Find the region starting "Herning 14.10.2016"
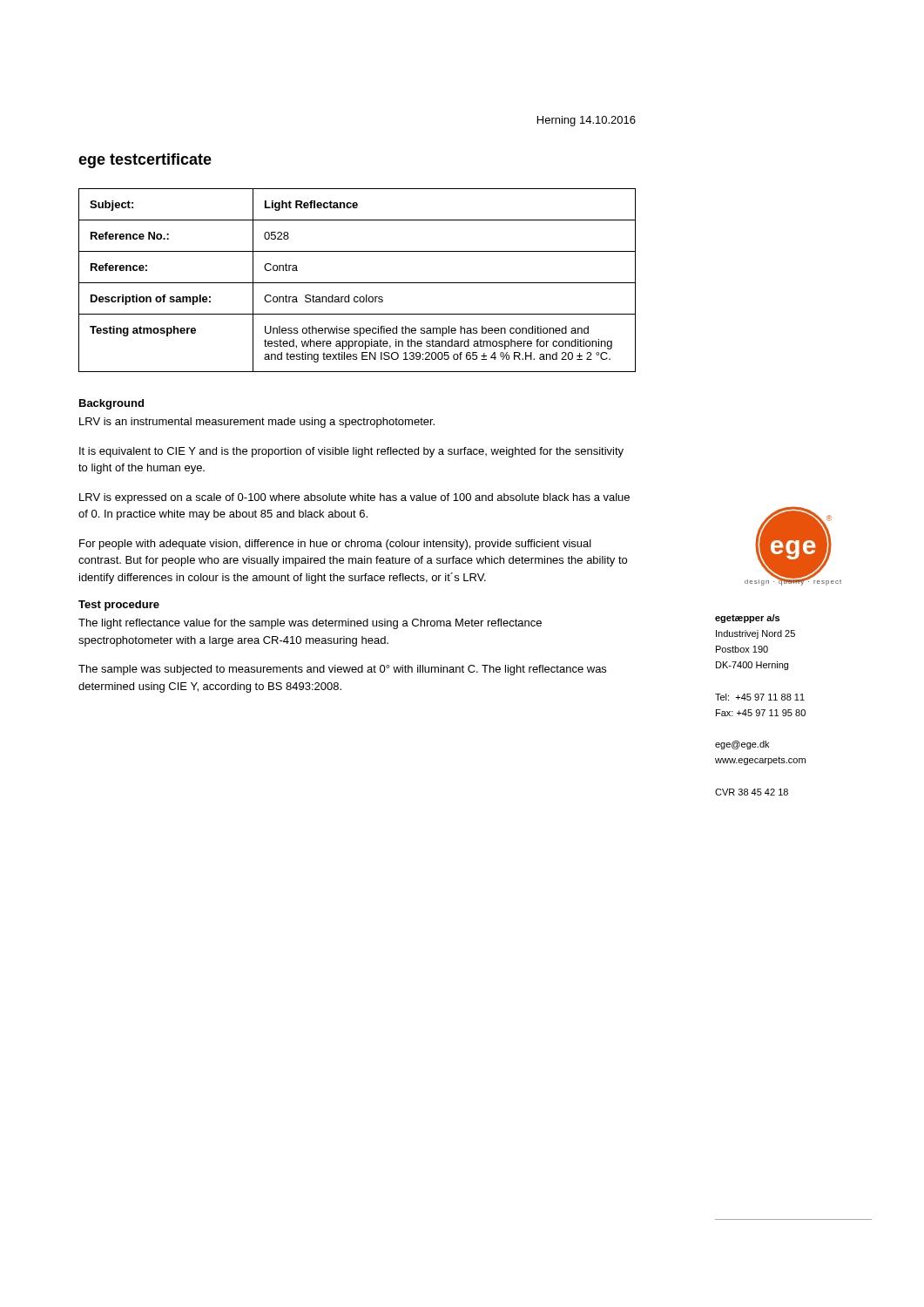Viewport: 924px width, 1307px height. tap(586, 120)
